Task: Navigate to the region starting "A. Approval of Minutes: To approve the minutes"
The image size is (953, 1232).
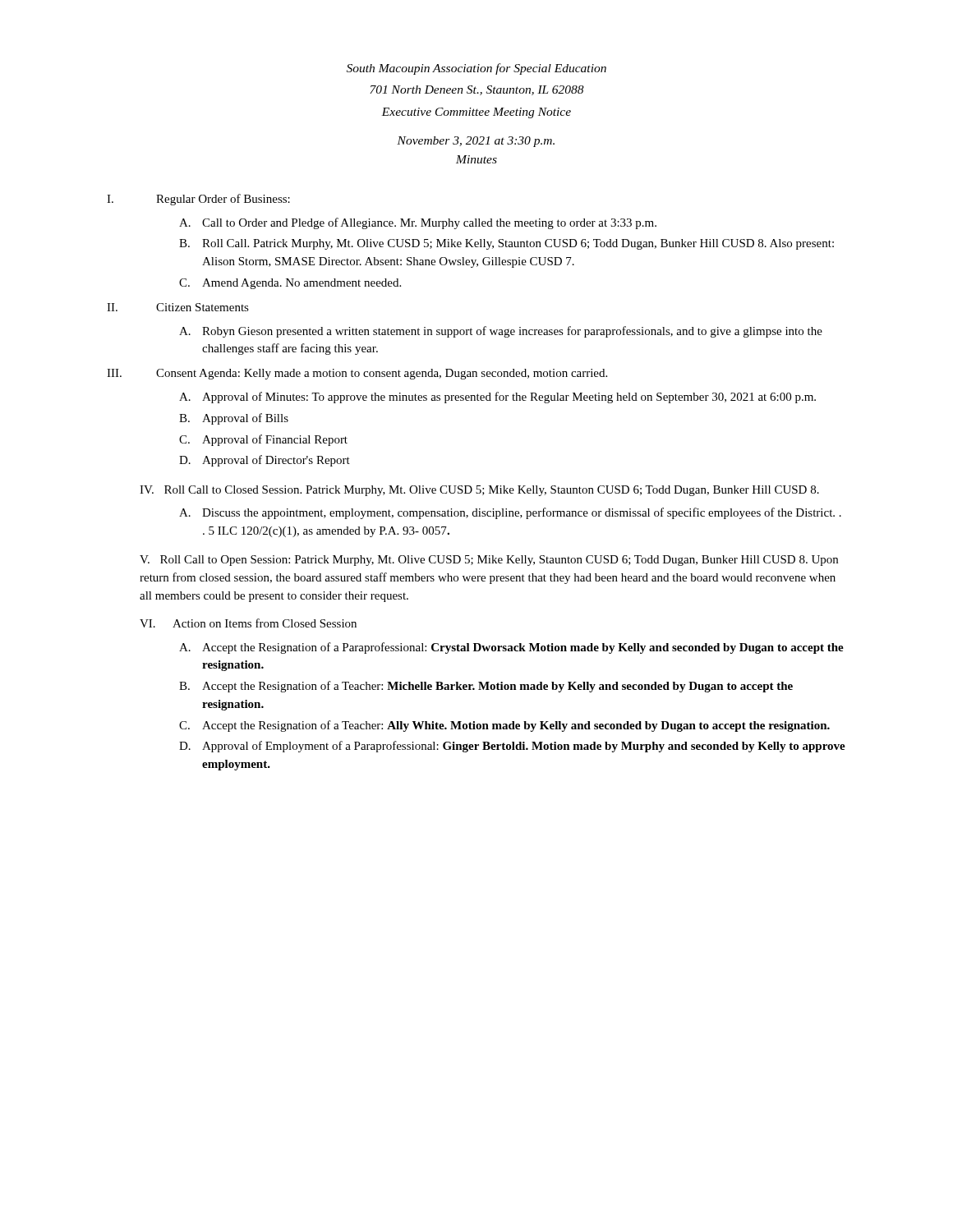Action: click(x=513, y=398)
